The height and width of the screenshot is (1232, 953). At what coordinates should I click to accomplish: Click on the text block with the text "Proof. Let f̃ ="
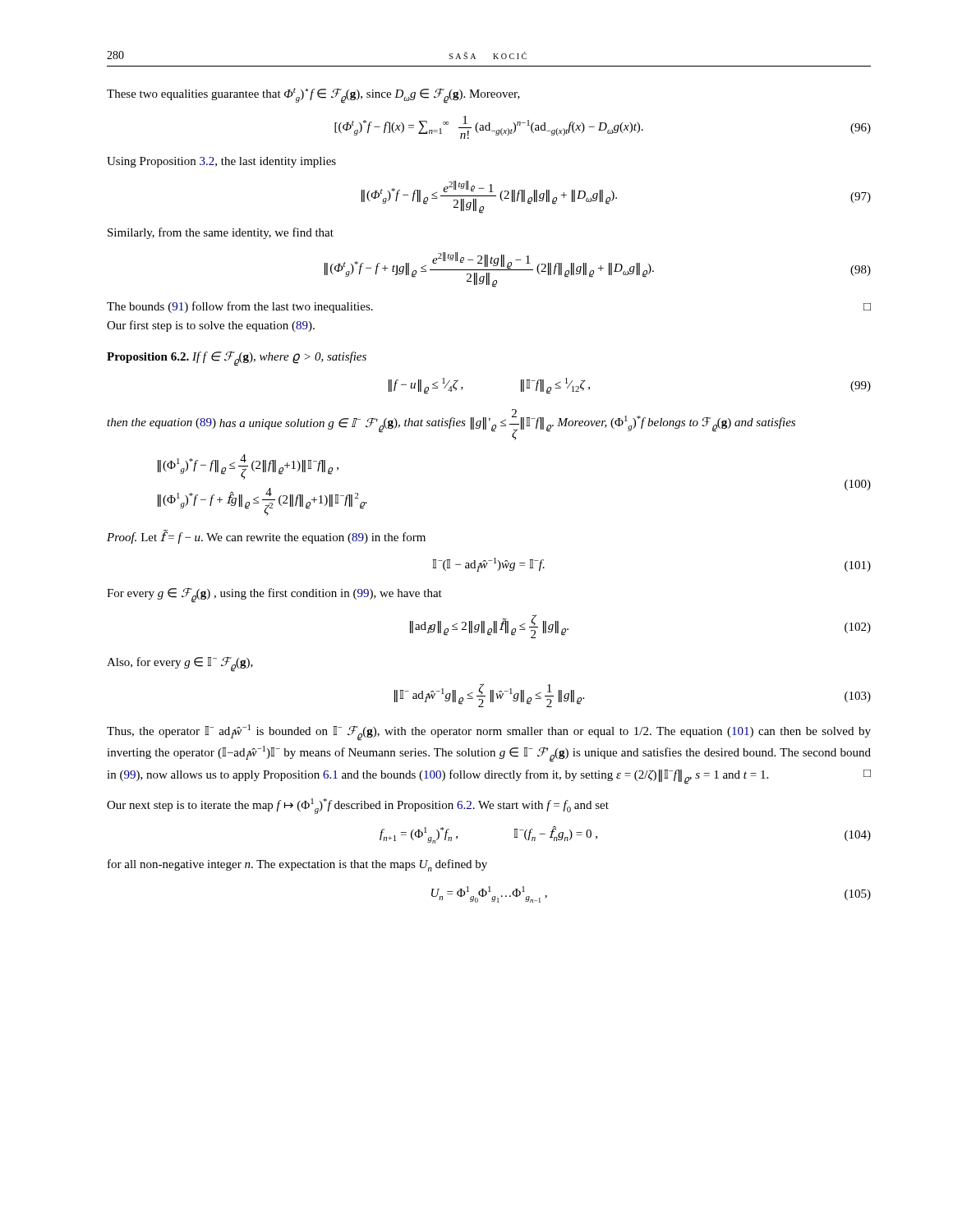pyautogui.click(x=266, y=537)
